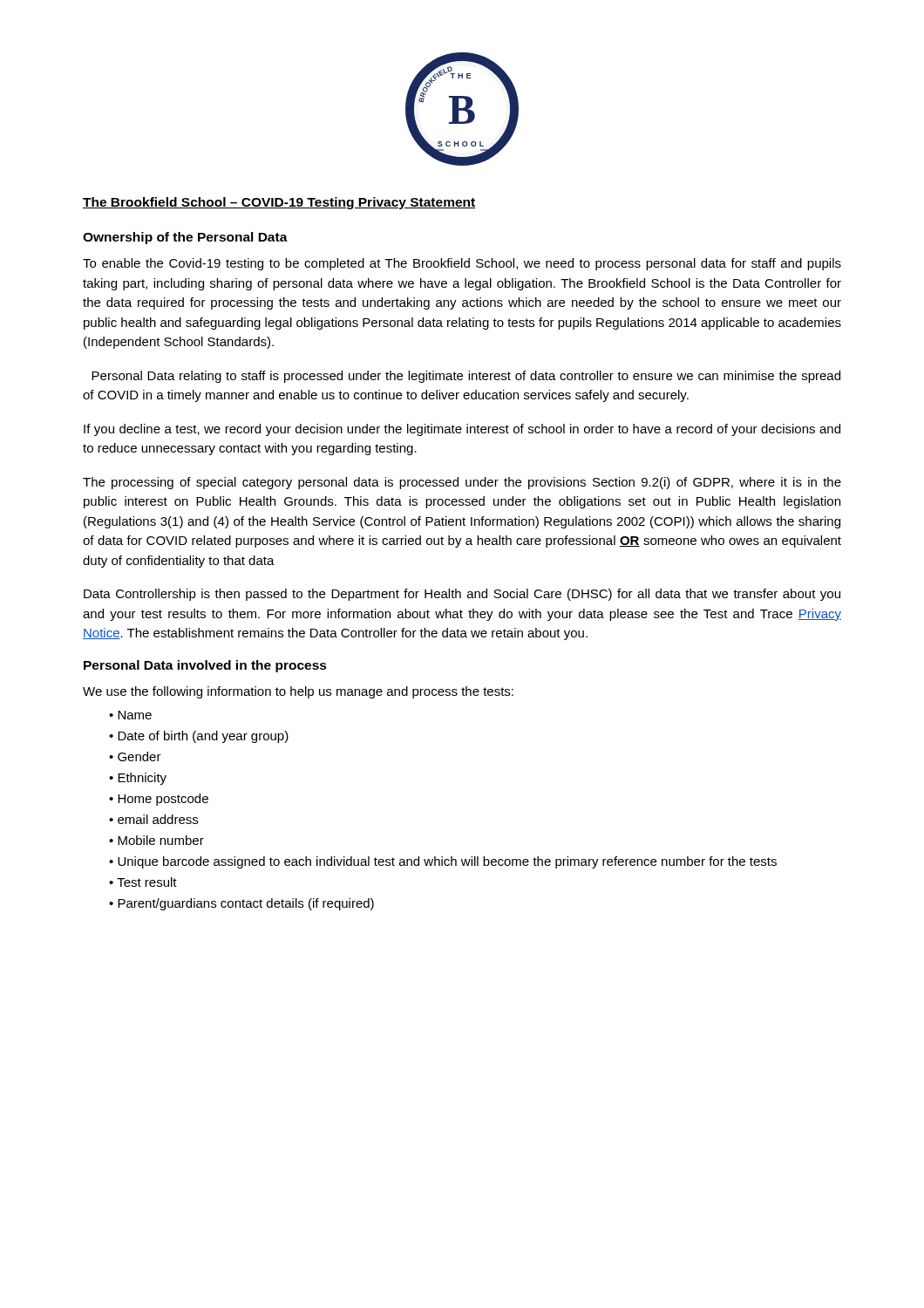
Task: Select the list item with the text "Date of birth"
Action: 203,736
